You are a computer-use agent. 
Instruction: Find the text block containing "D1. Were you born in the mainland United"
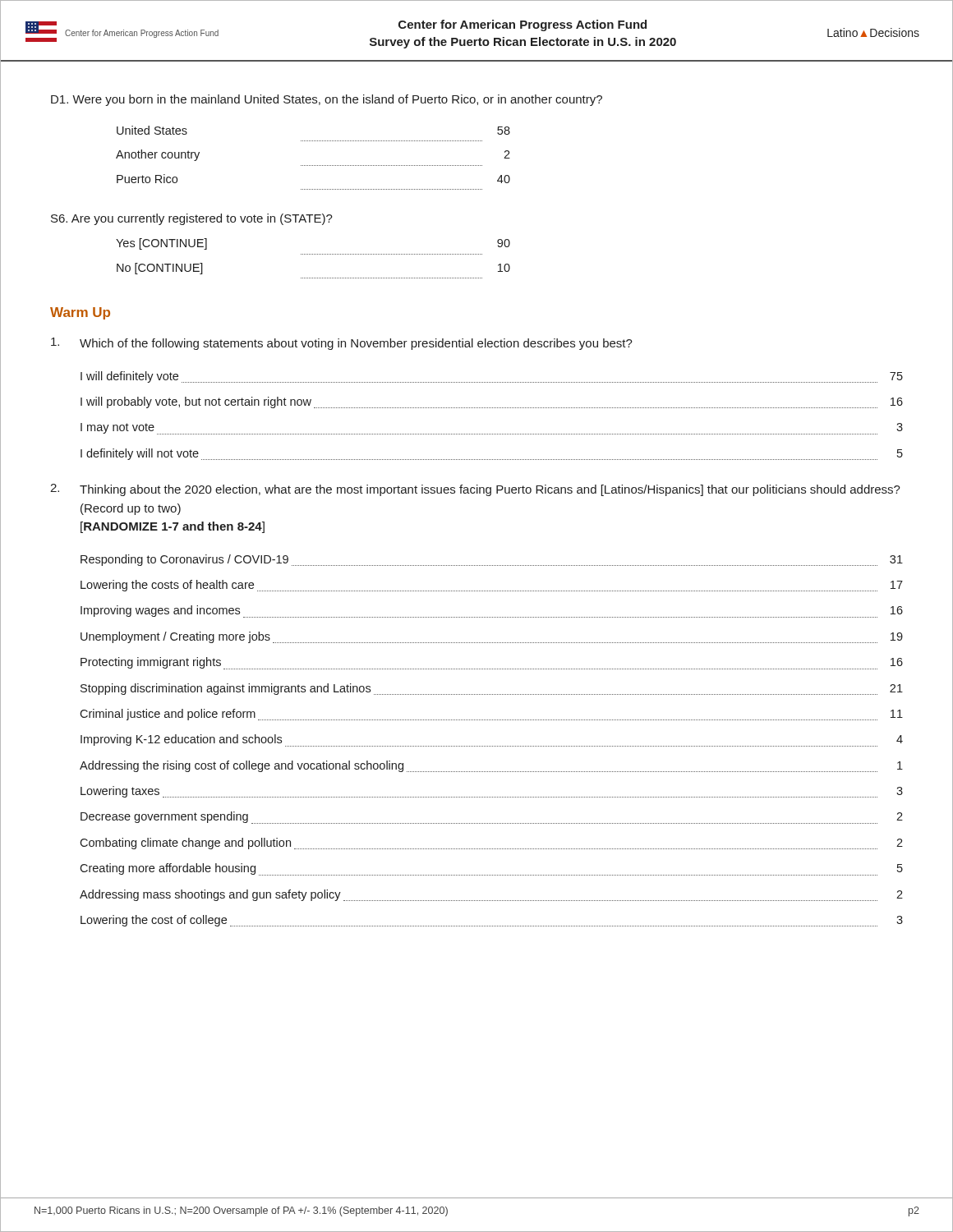(x=326, y=99)
